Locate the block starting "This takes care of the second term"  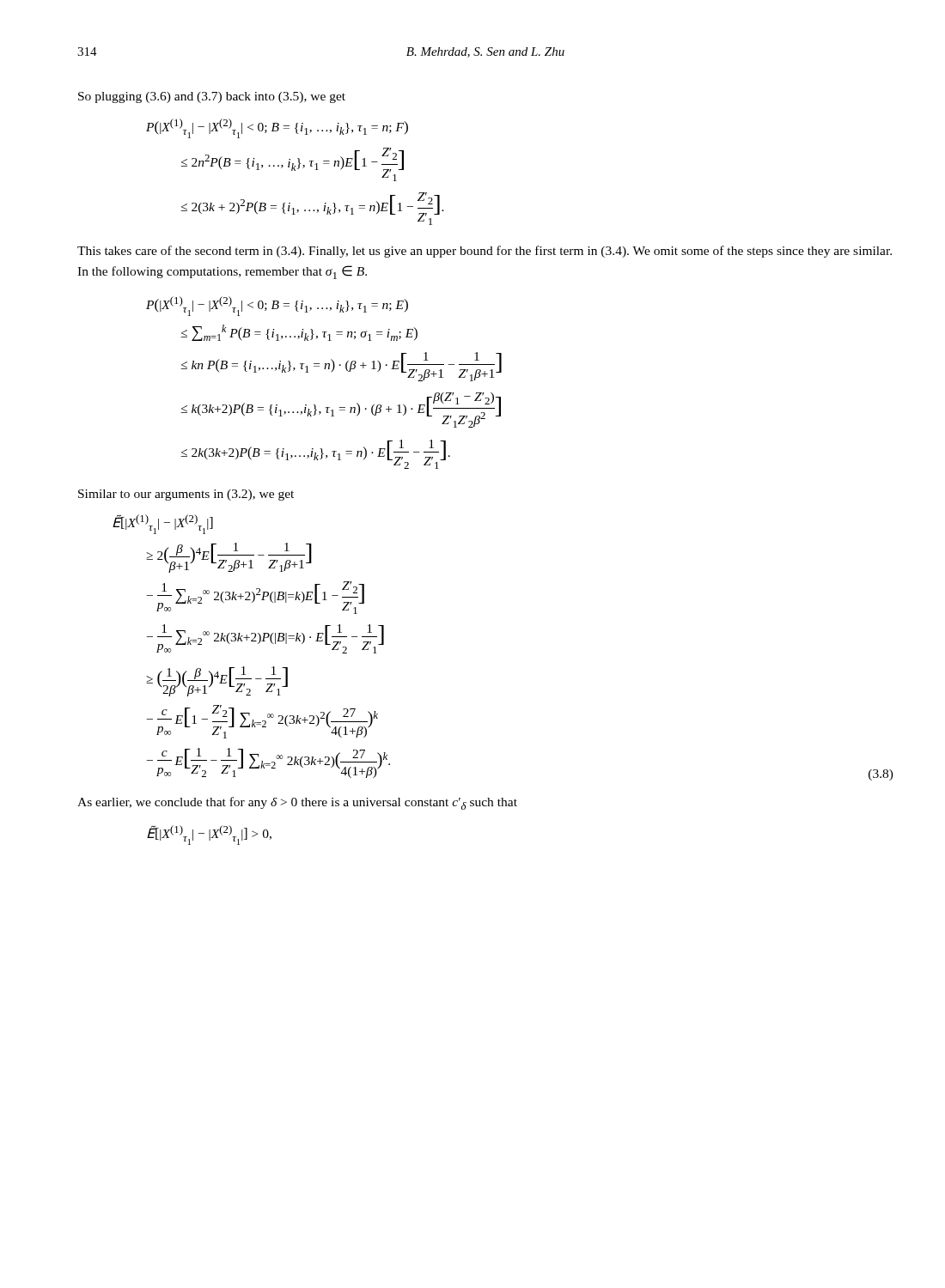[485, 262]
